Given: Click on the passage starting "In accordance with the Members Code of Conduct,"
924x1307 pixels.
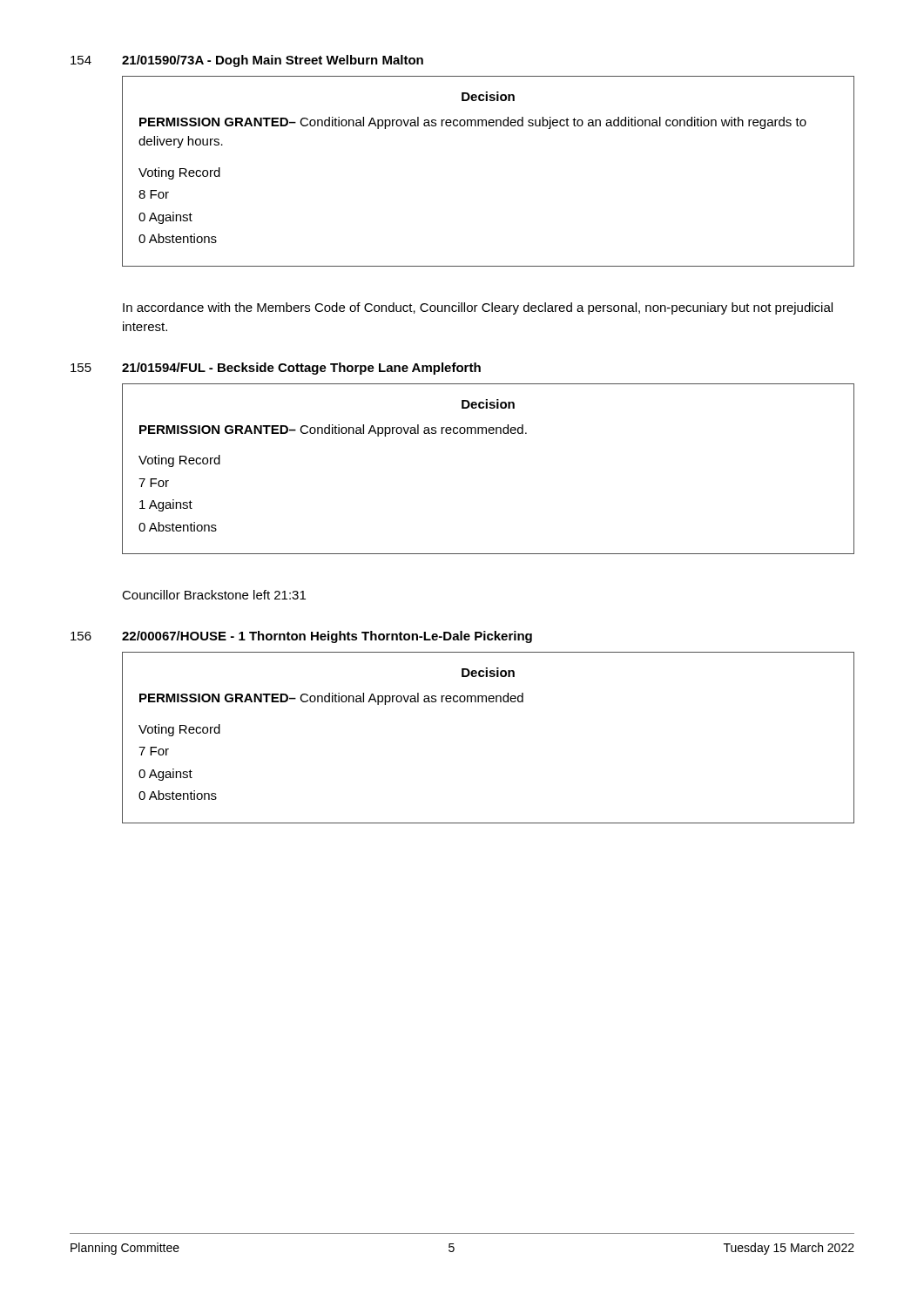Looking at the screenshot, I should click(478, 316).
